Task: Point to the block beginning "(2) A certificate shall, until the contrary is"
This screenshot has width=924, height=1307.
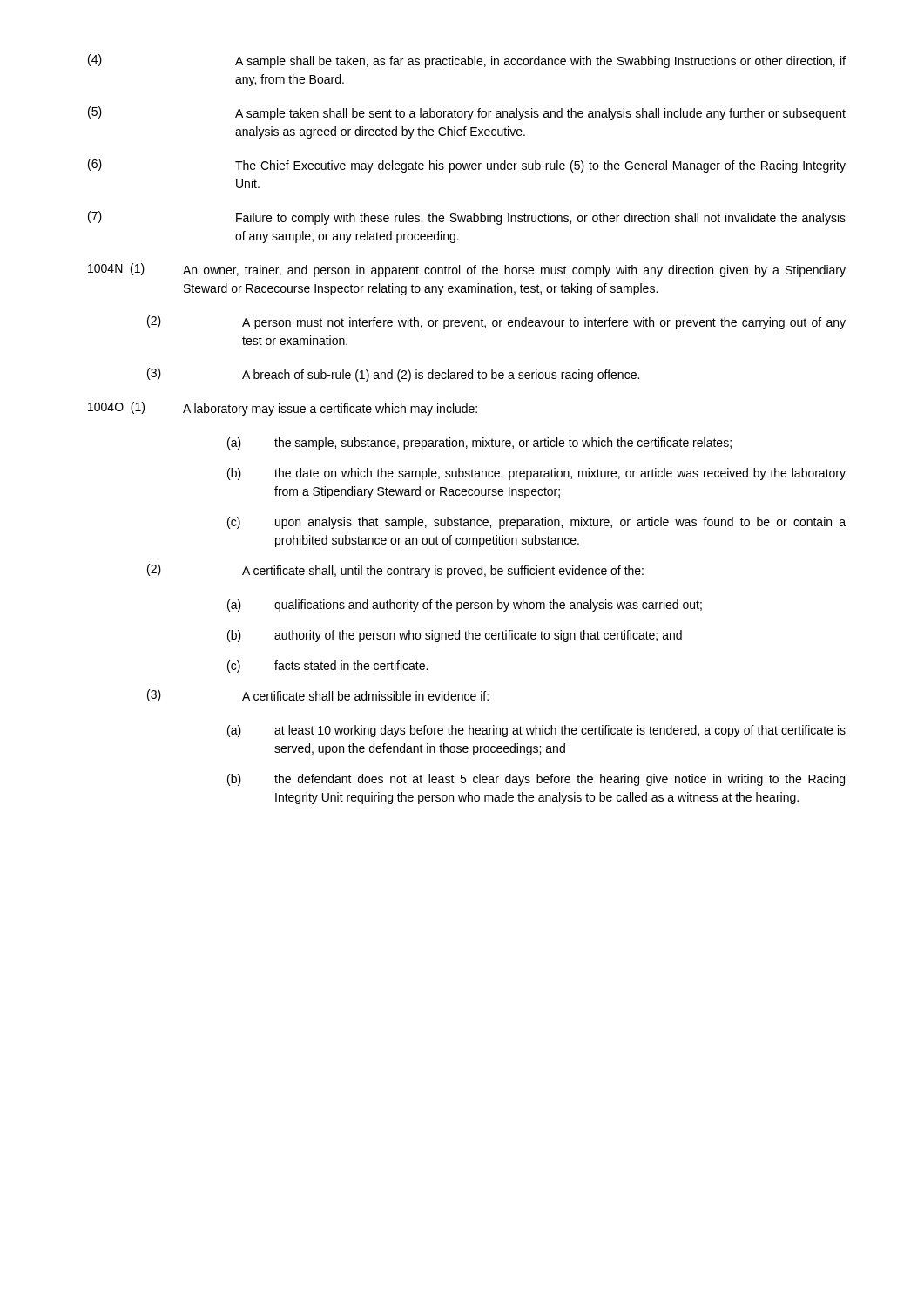Action: tap(466, 571)
